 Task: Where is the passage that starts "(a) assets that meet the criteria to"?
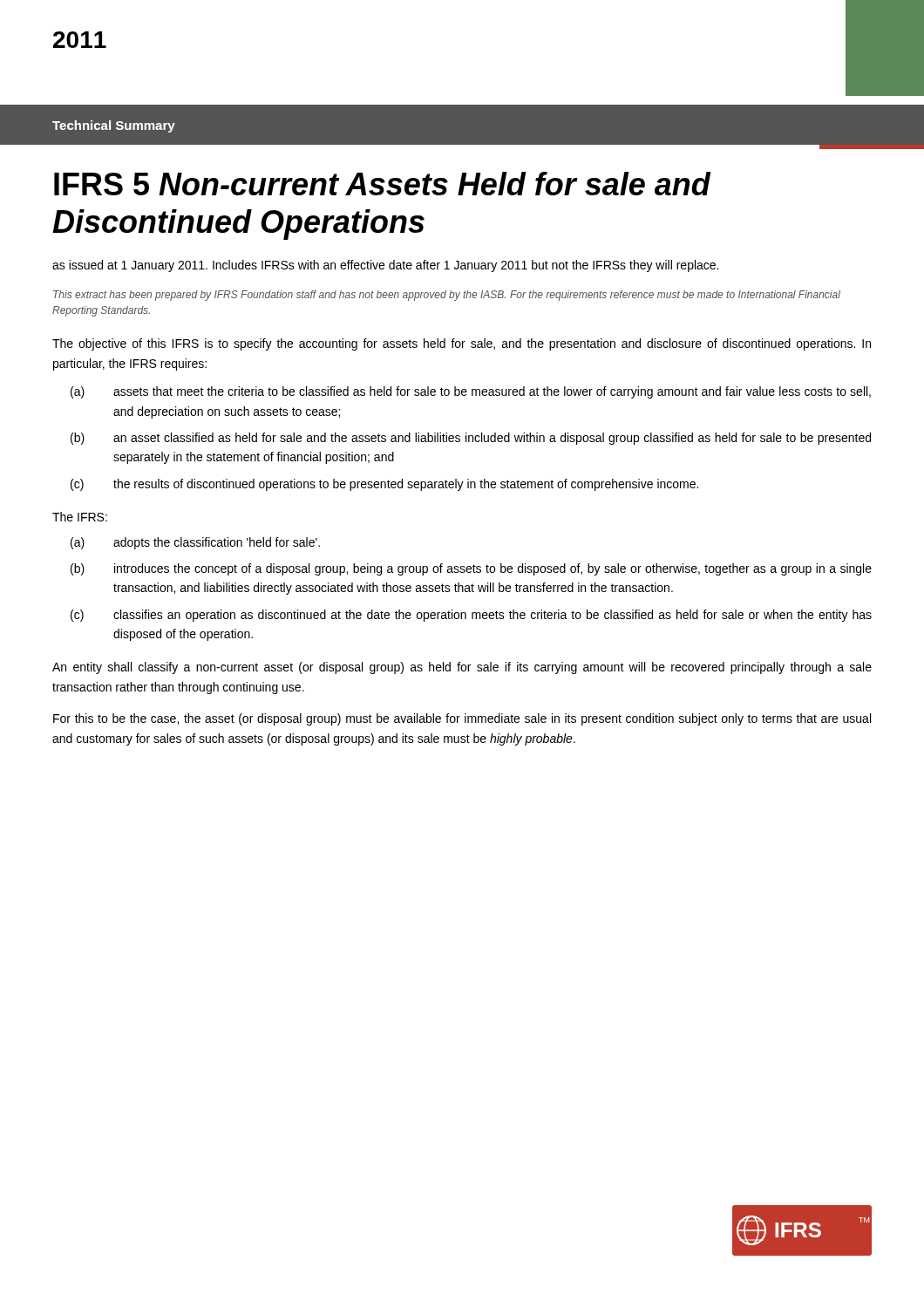click(462, 402)
